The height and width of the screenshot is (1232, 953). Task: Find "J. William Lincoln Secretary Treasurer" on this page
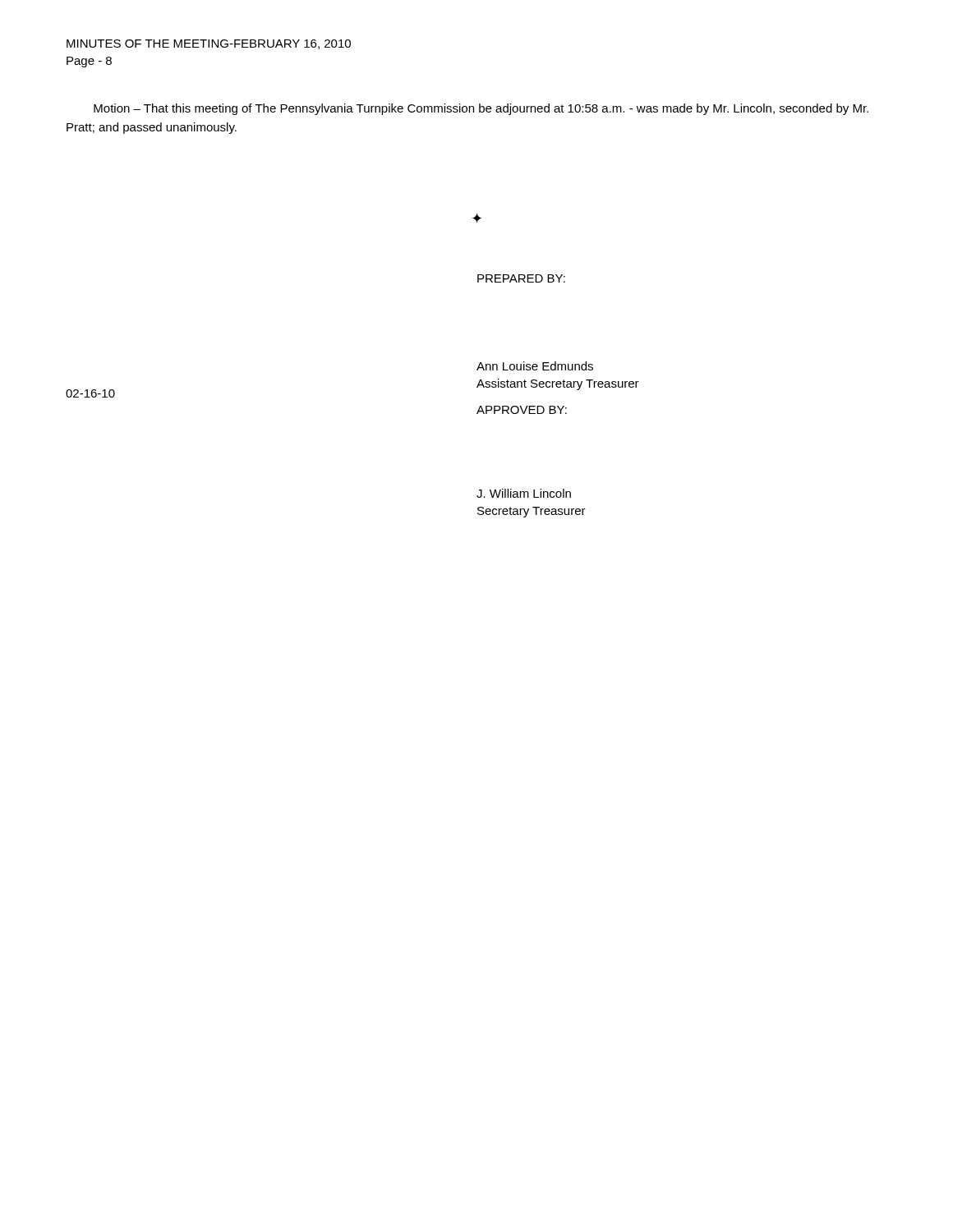pos(531,502)
